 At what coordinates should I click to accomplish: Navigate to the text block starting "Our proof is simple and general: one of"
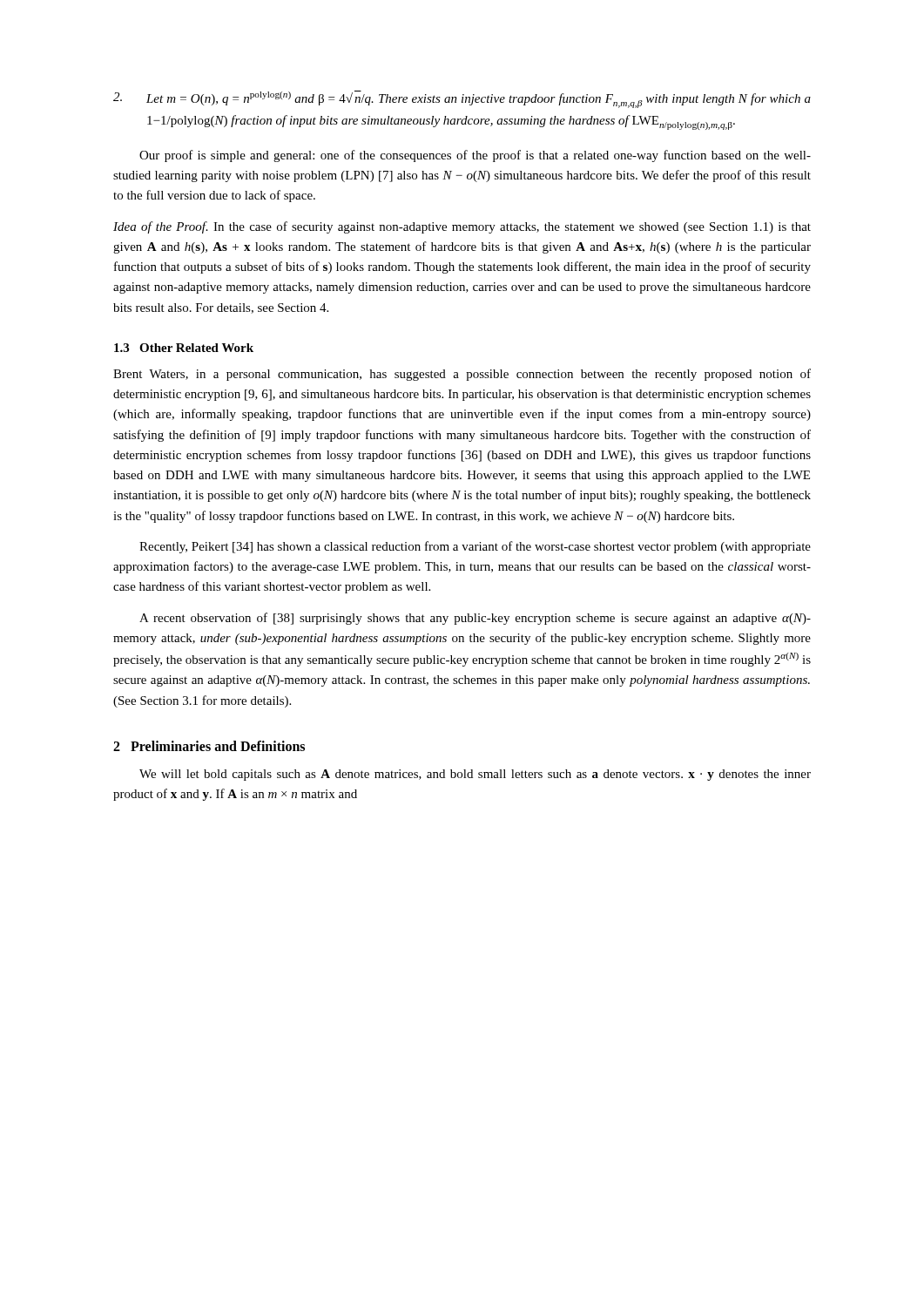point(462,175)
